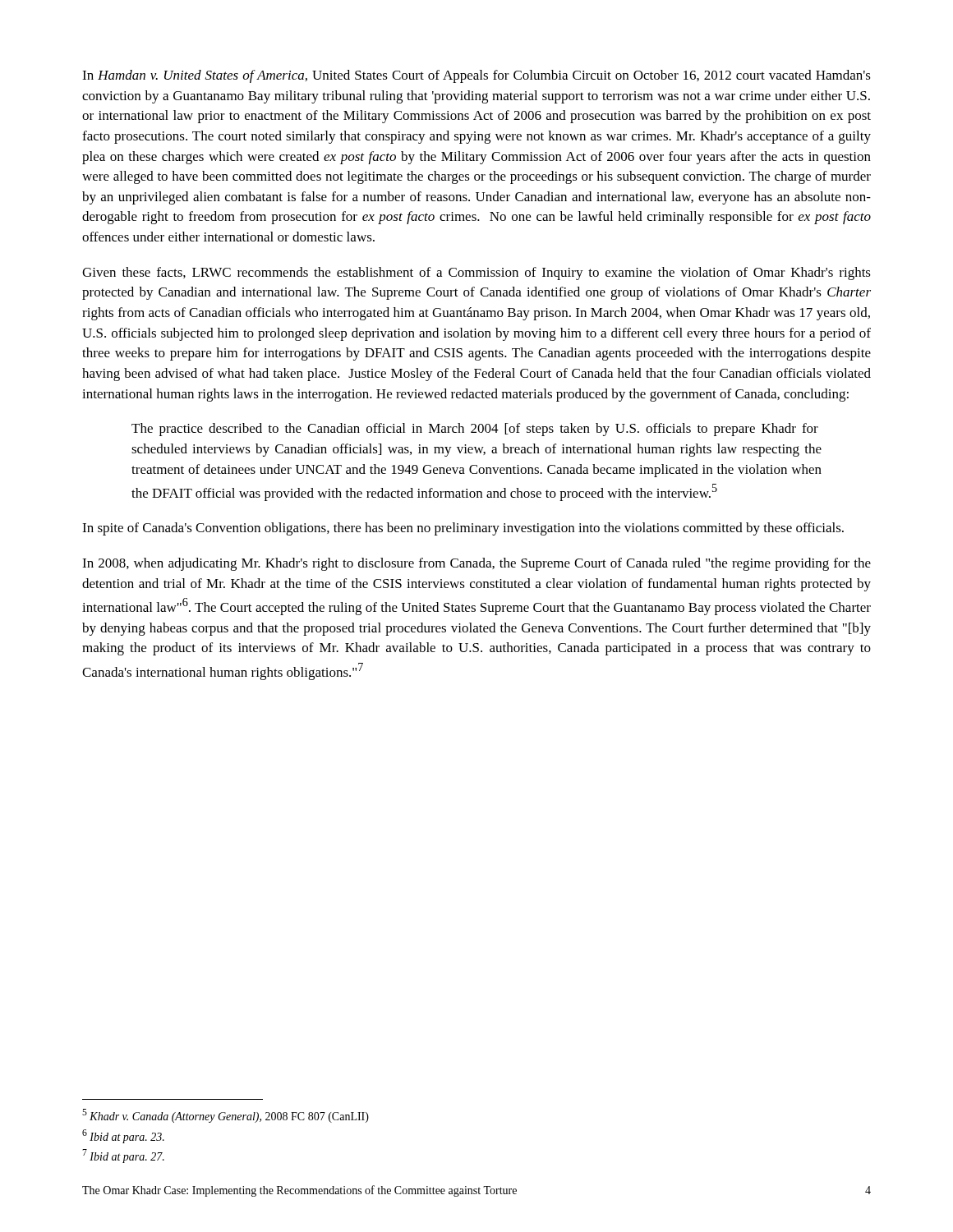Find the footnote with the text "7 Ibid at para. 27."
The height and width of the screenshot is (1232, 953).
coord(124,1155)
